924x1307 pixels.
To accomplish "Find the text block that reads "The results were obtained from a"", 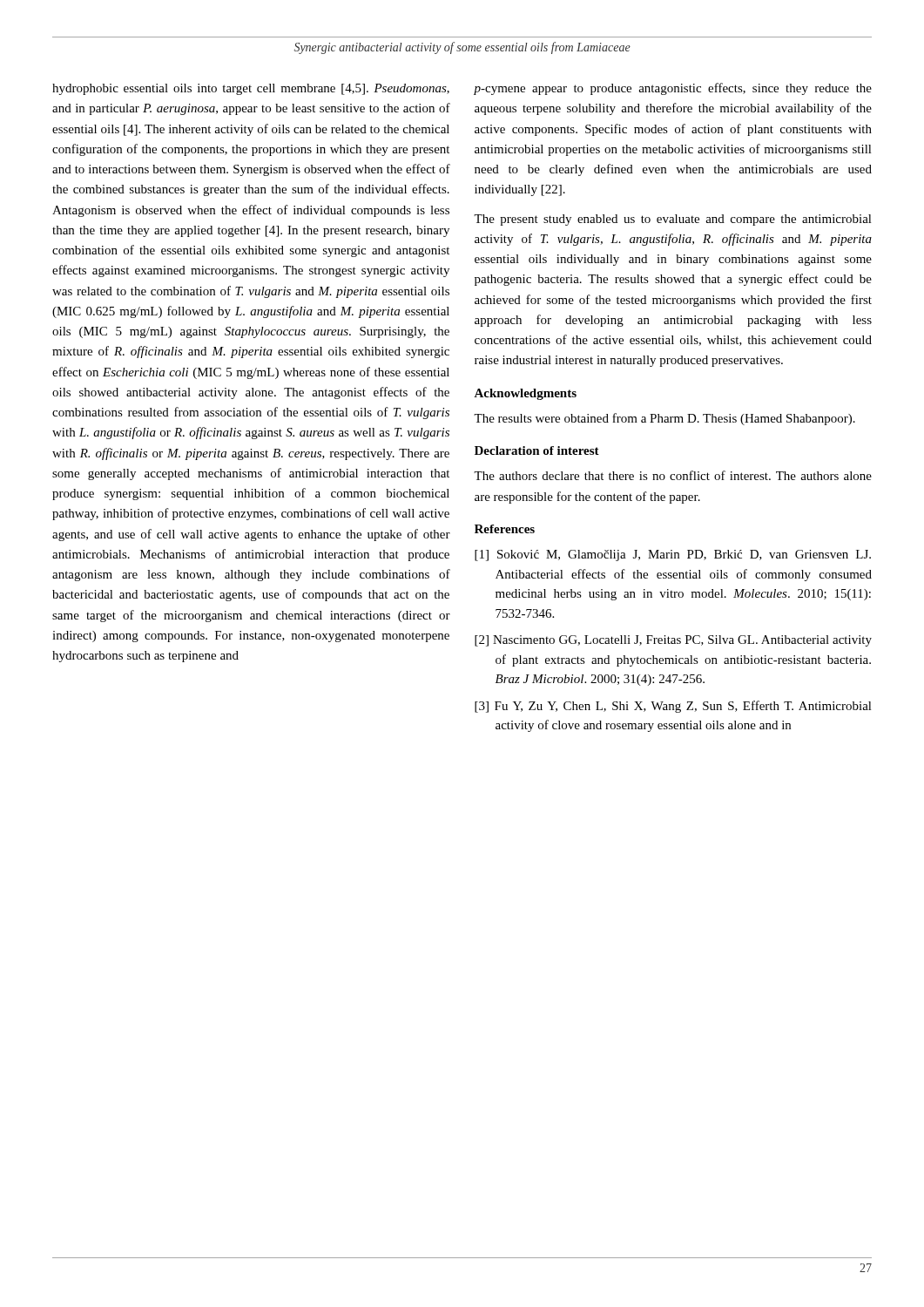I will tap(673, 419).
